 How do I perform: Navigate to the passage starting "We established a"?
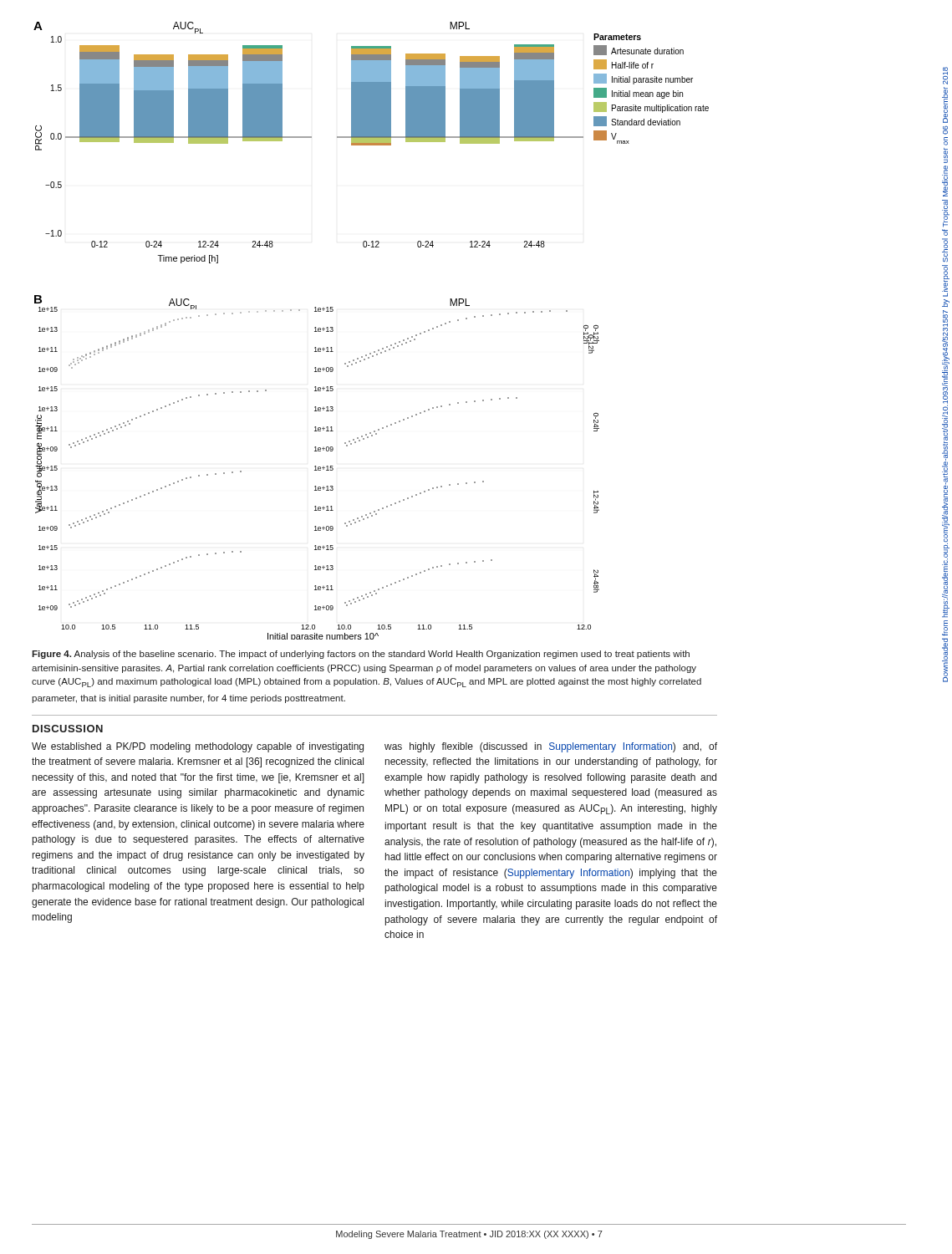pyautogui.click(x=198, y=832)
